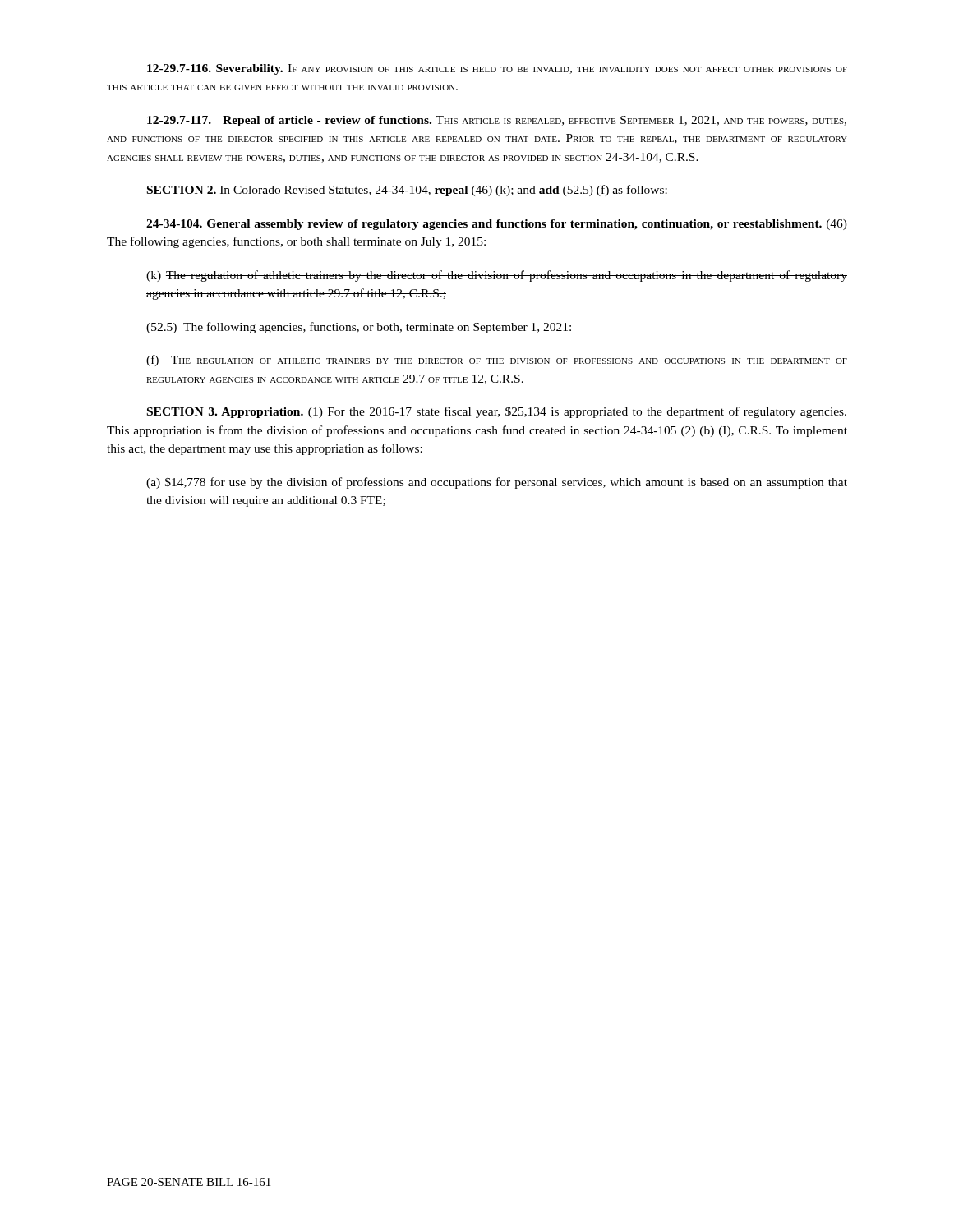The image size is (954, 1232).
Task: Locate the text block starting "(f) The regulation of athletic trainers by the"
Action: point(497,369)
